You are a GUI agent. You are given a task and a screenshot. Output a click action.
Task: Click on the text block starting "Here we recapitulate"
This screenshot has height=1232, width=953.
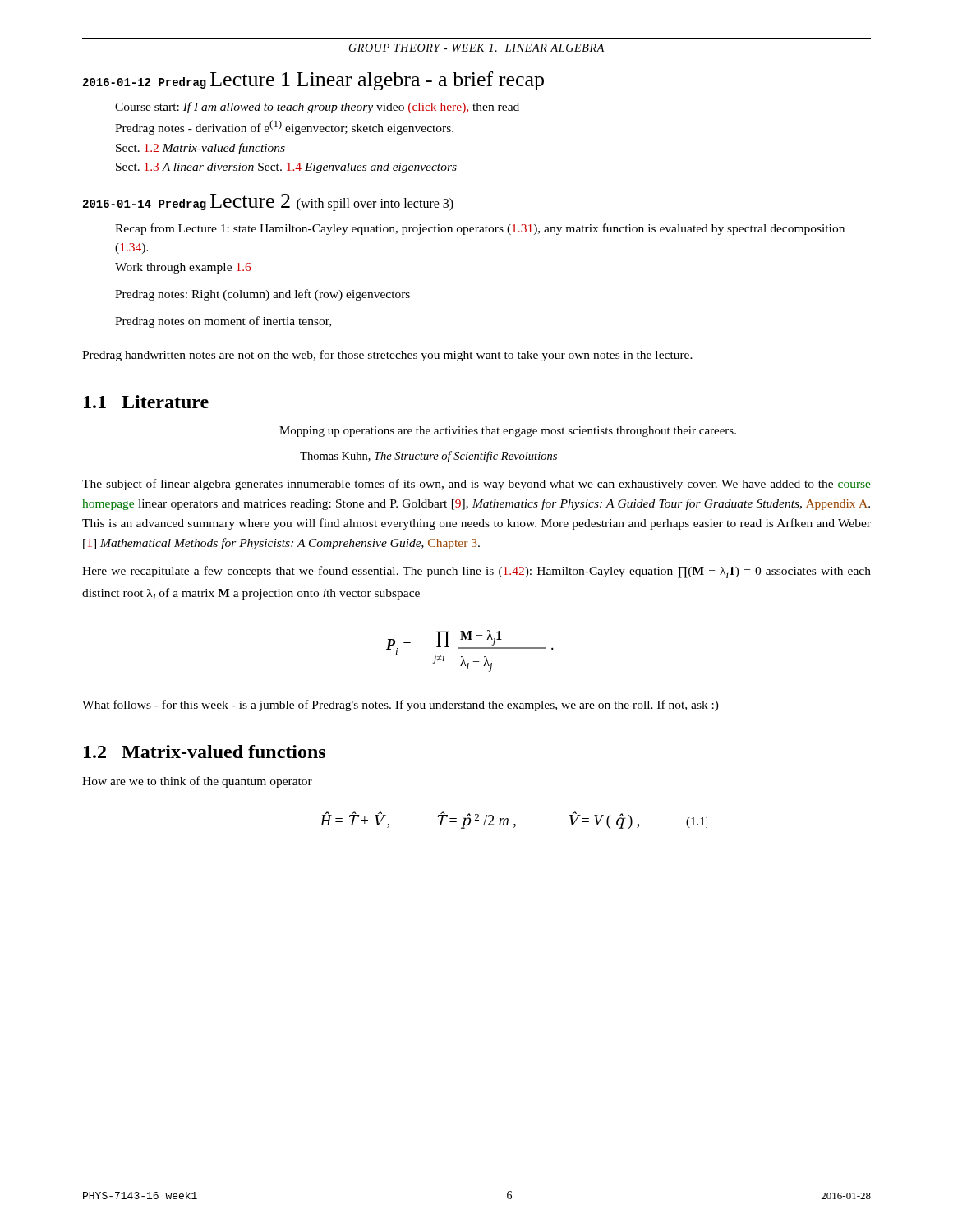pos(476,583)
